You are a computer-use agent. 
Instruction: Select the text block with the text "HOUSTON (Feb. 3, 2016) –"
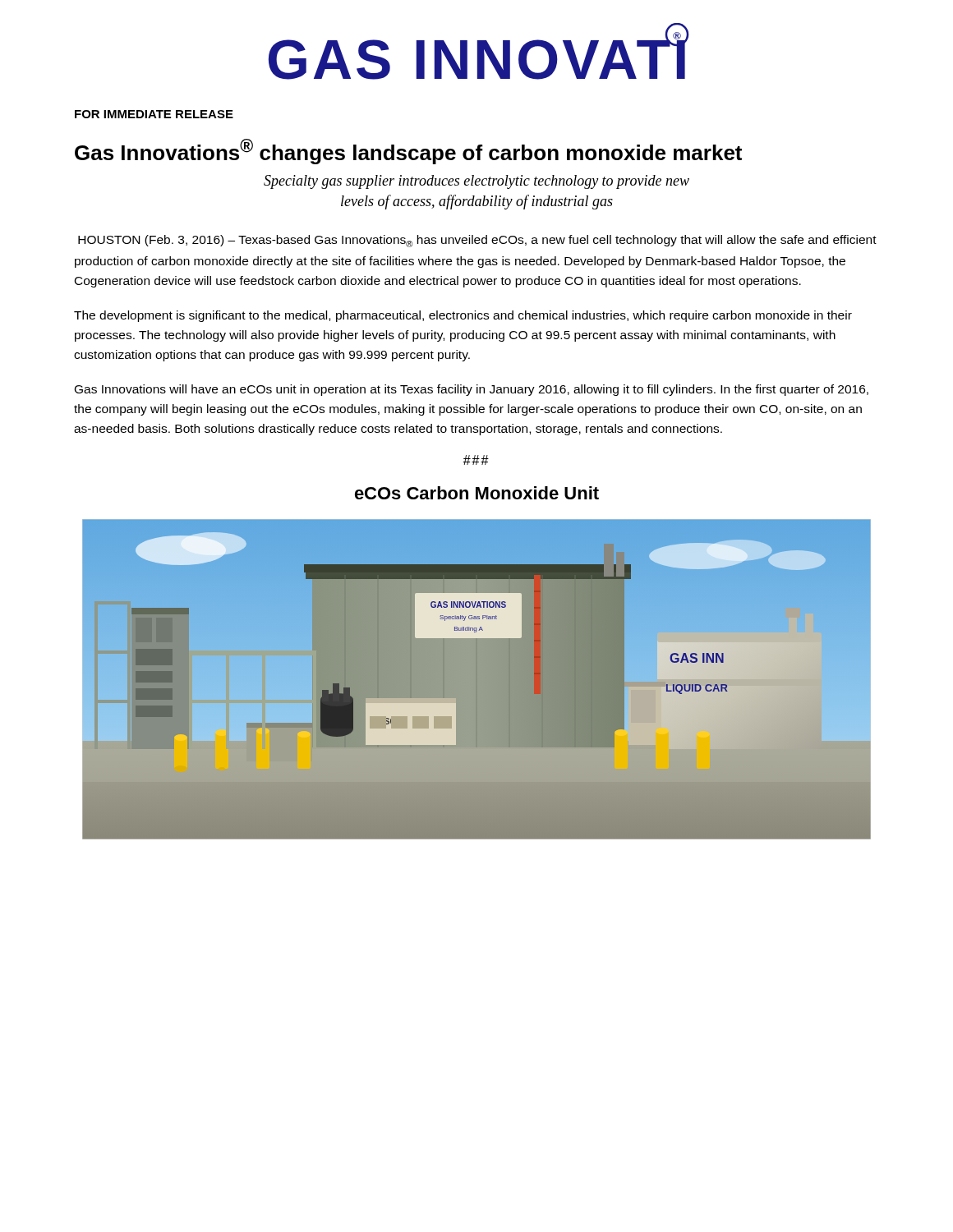pos(475,260)
